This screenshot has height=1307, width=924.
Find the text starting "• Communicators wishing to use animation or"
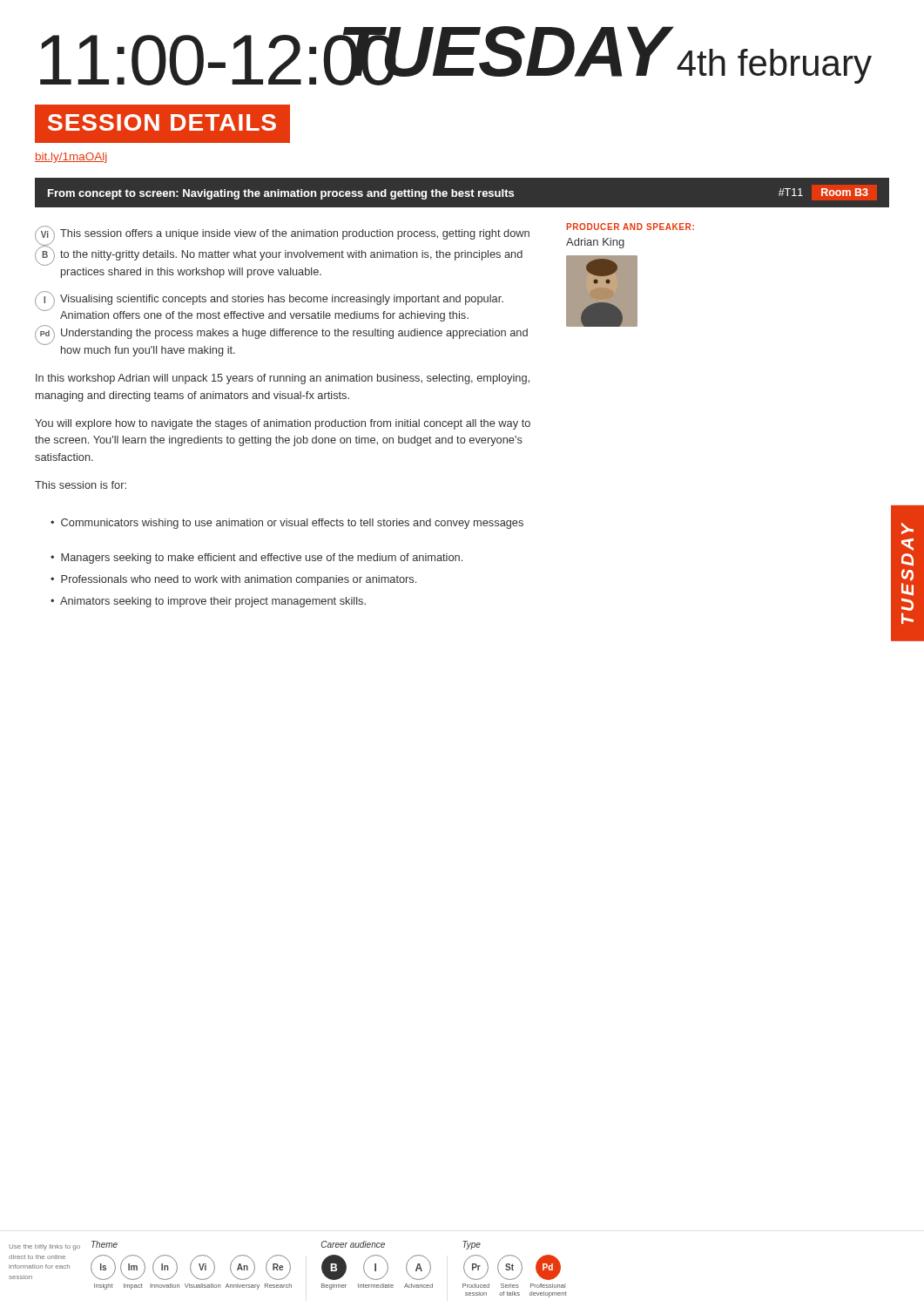(x=287, y=522)
